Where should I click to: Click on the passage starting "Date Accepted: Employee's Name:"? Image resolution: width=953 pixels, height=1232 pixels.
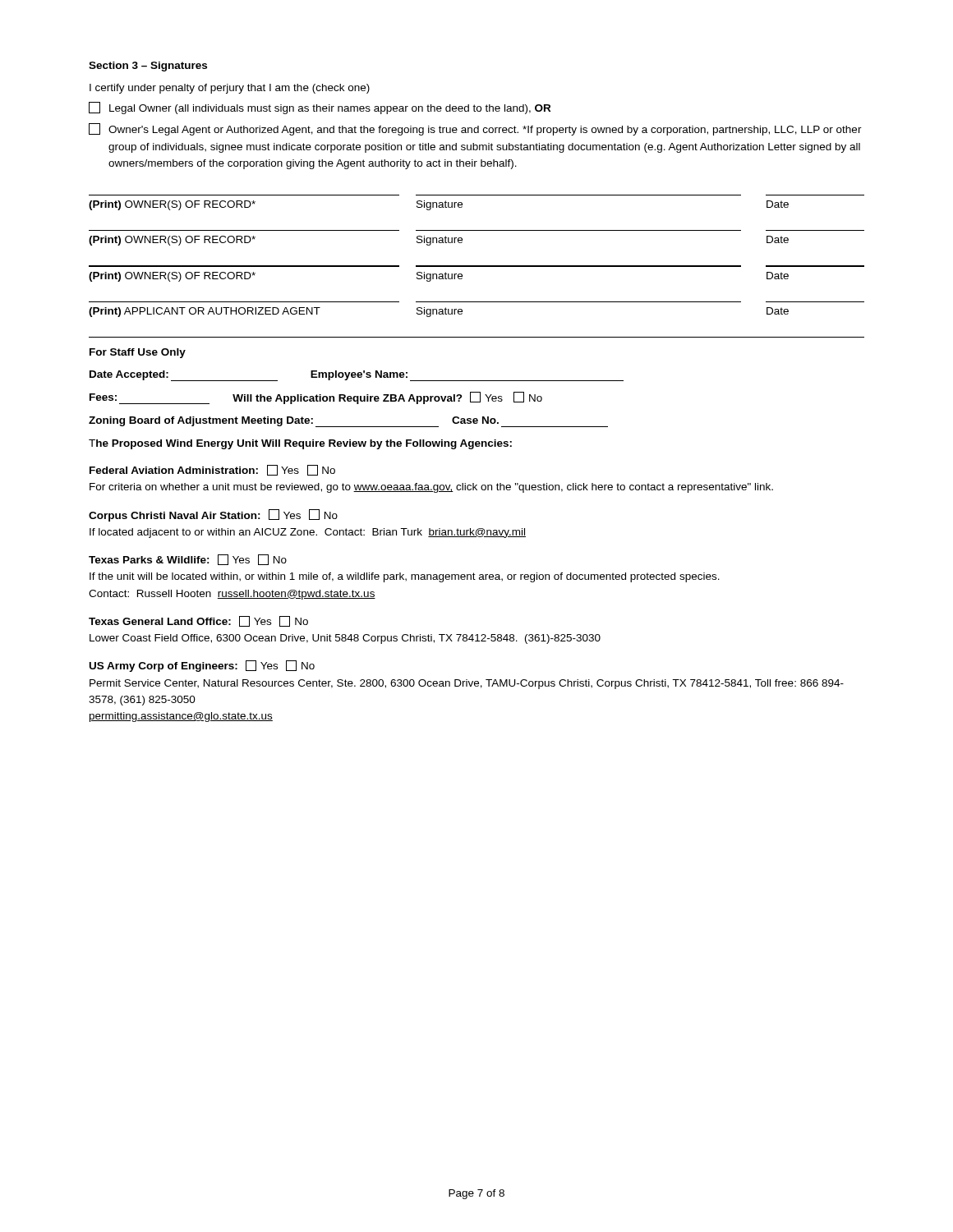[x=356, y=375]
